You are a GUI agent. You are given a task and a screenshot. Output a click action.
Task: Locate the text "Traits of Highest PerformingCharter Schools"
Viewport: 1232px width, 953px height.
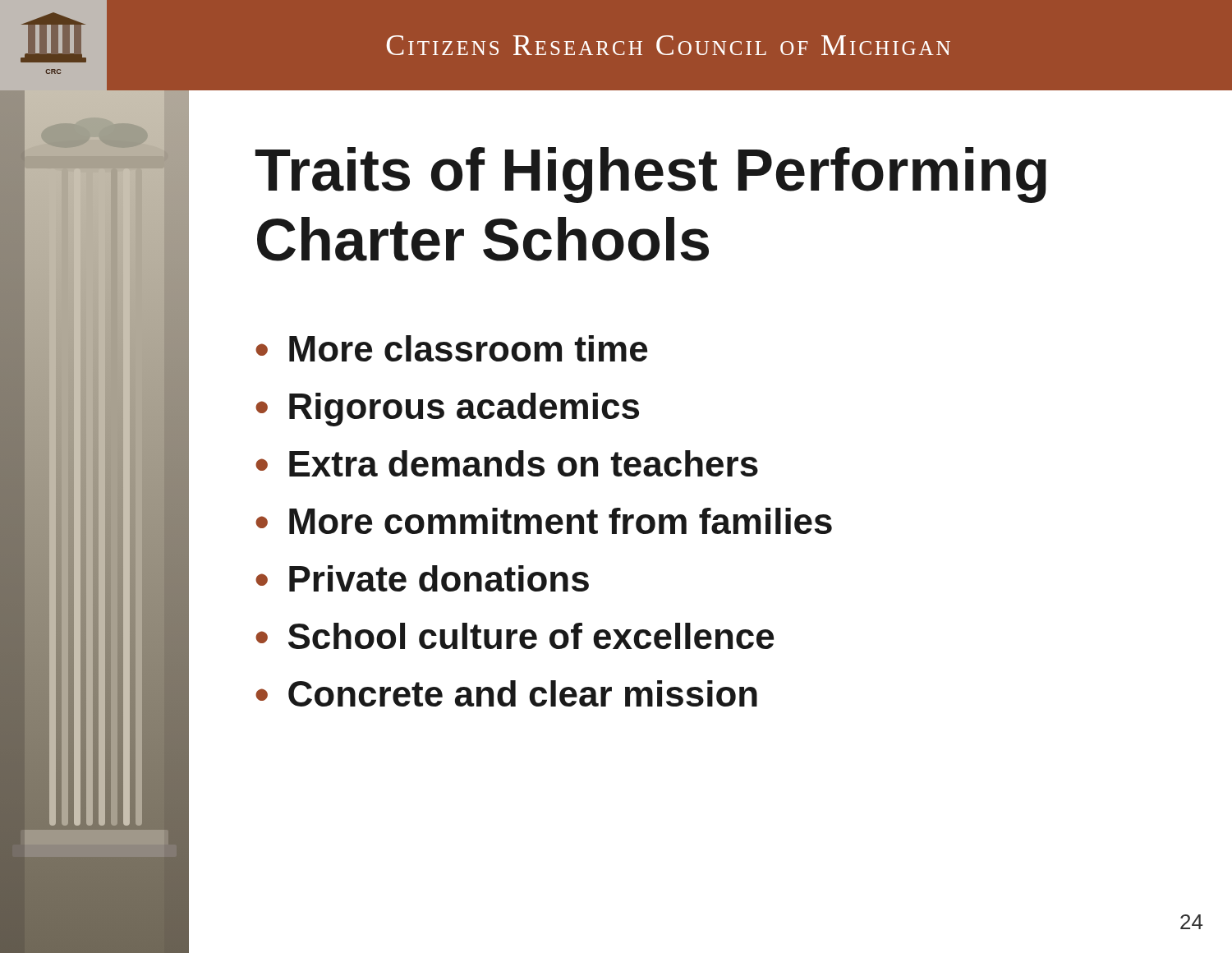652,205
